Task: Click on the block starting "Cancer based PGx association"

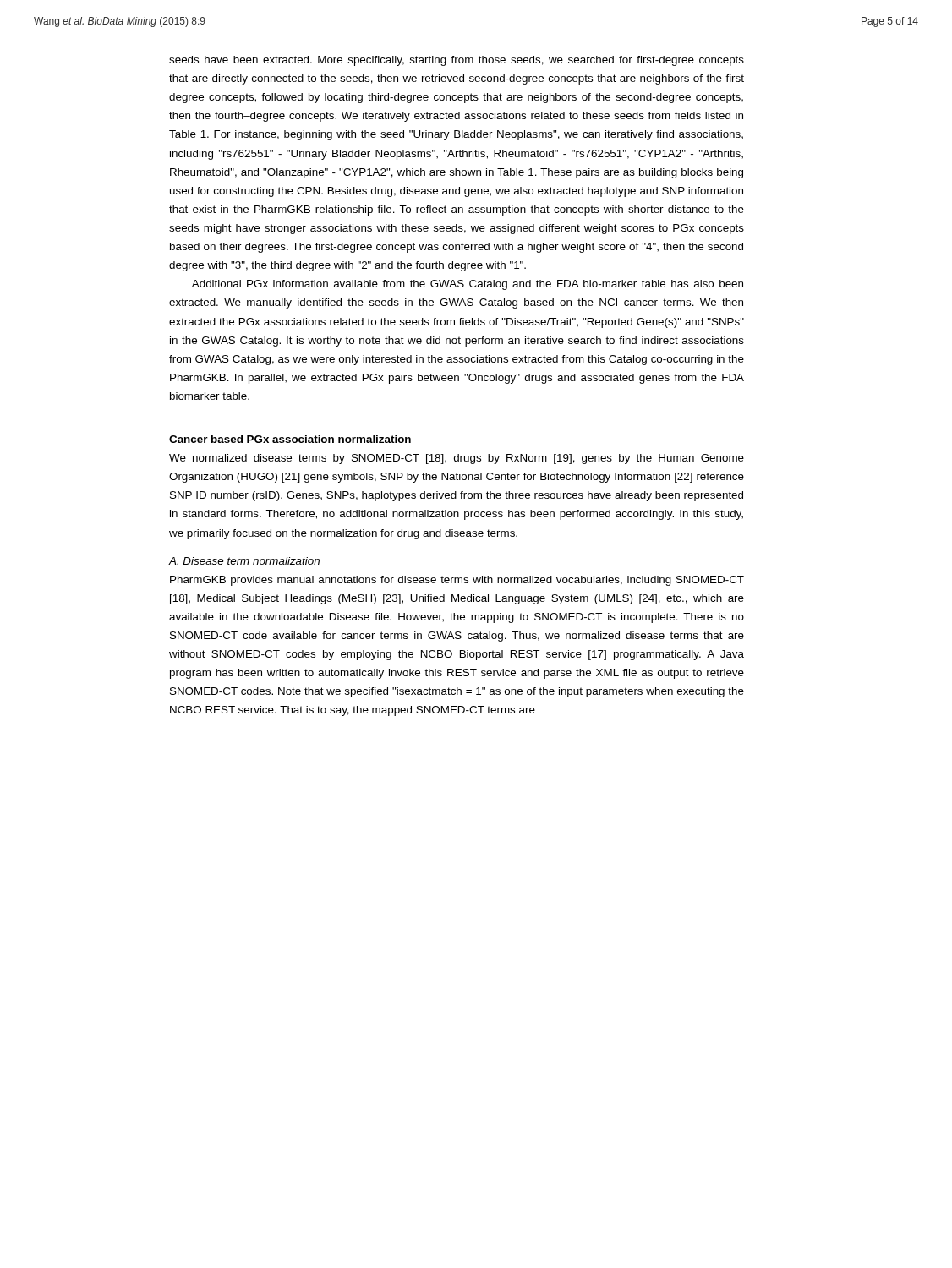Action: [x=290, y=439]
